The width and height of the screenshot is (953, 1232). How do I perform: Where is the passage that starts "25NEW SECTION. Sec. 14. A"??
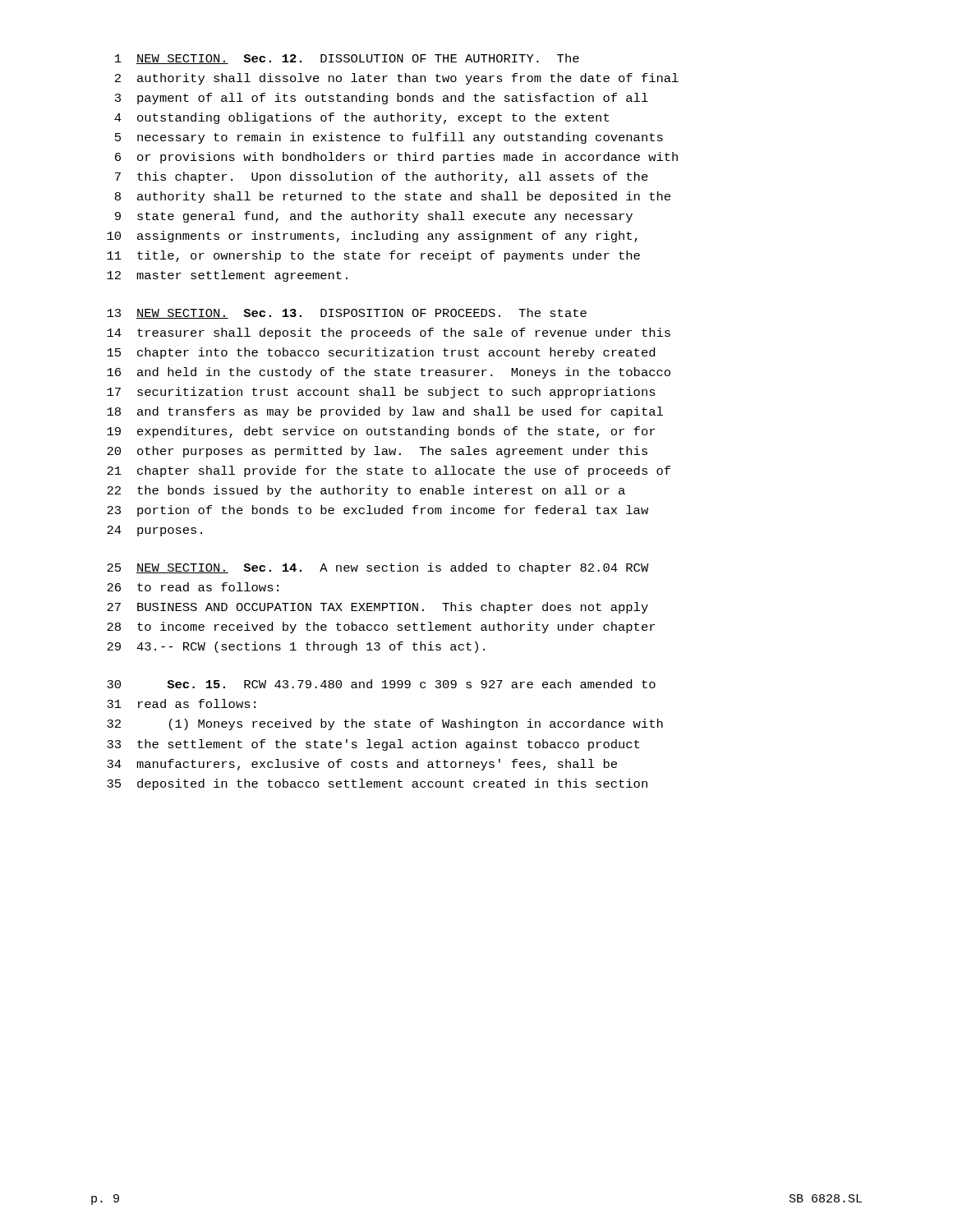[476, 579]
